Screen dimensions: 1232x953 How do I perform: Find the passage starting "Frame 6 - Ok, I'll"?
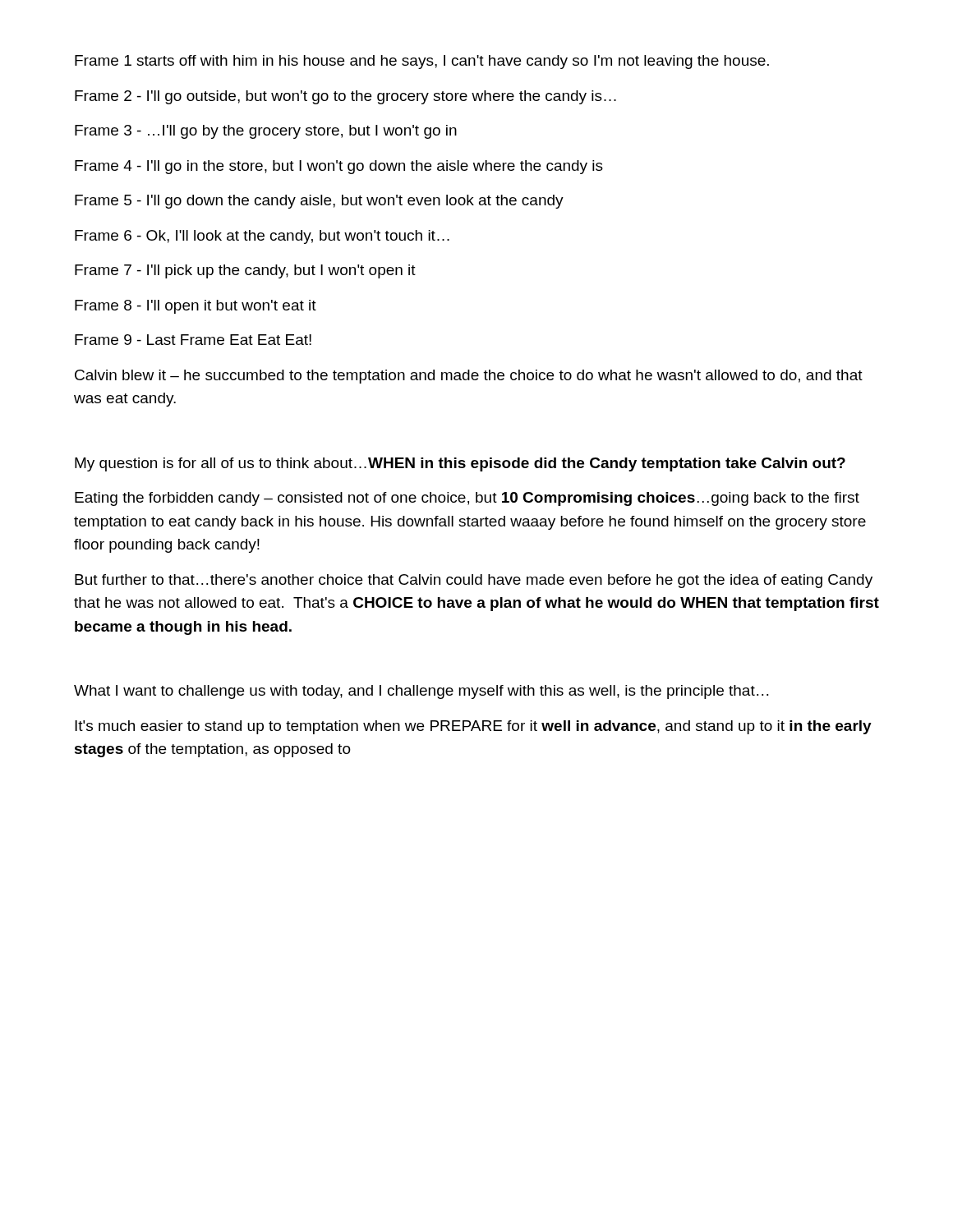coord(262,235)
